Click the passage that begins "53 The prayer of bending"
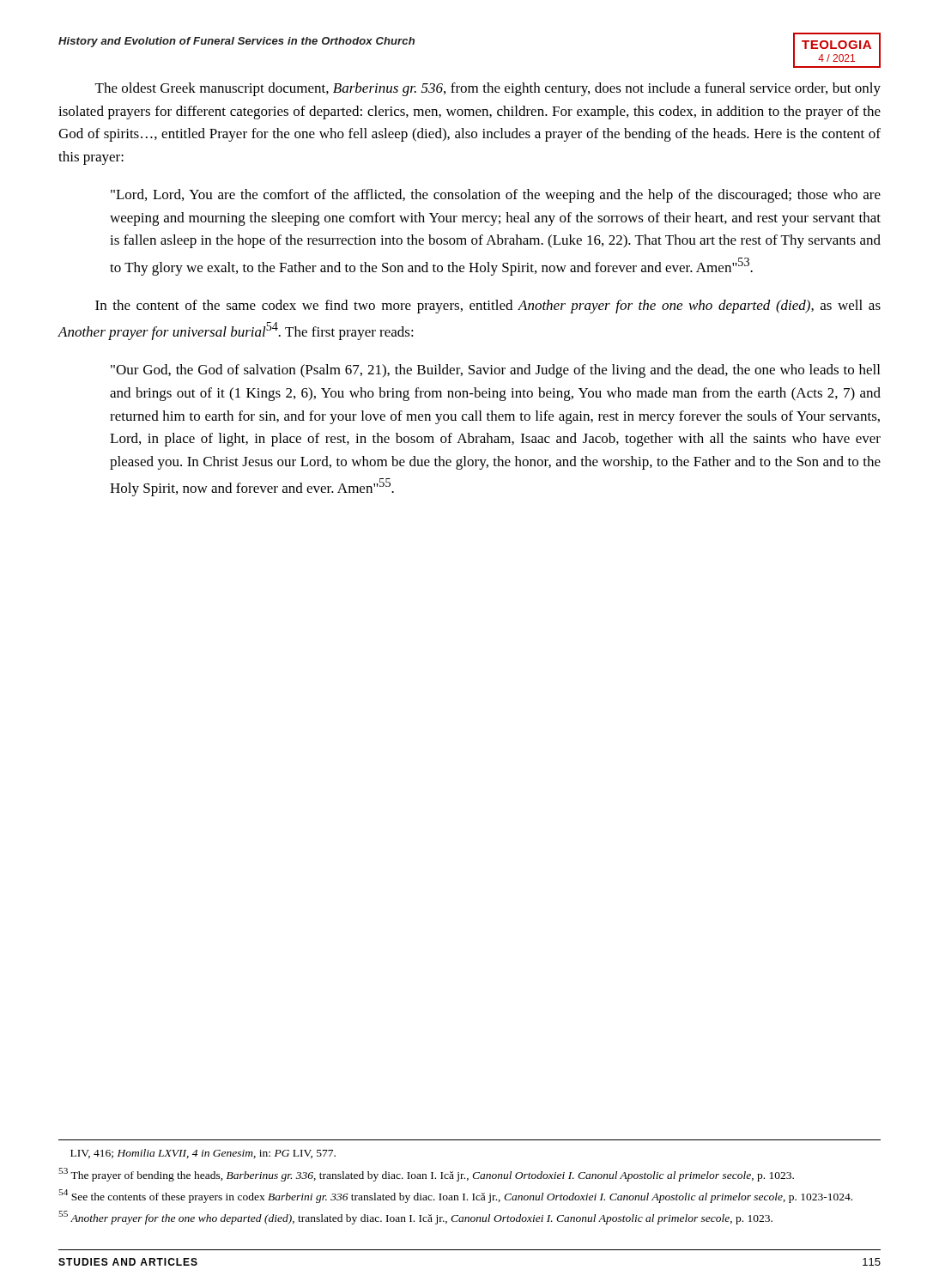 point(426,1173)
